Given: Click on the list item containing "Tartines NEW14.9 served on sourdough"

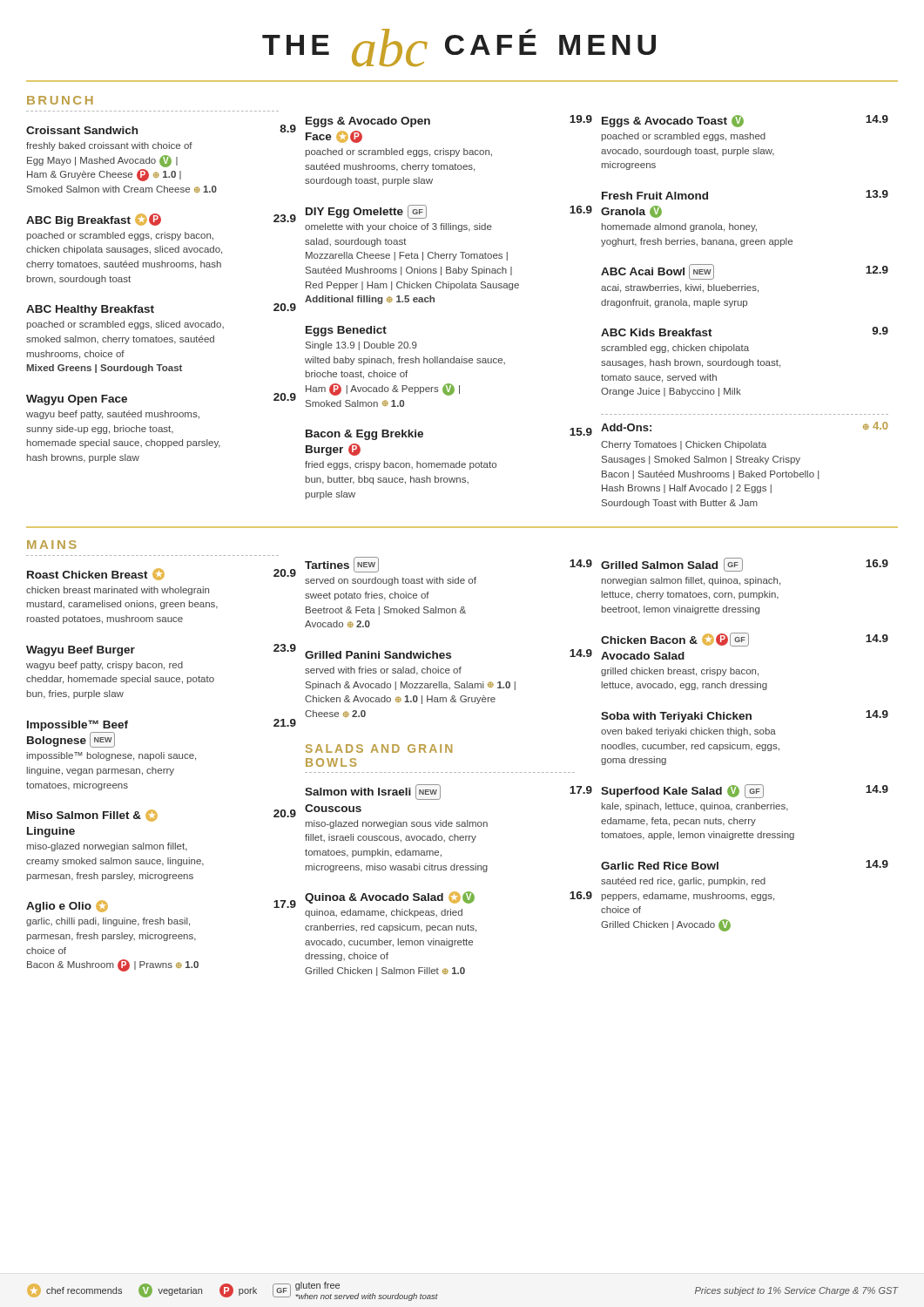Looking at the screenshot, I should coord(449,594).
